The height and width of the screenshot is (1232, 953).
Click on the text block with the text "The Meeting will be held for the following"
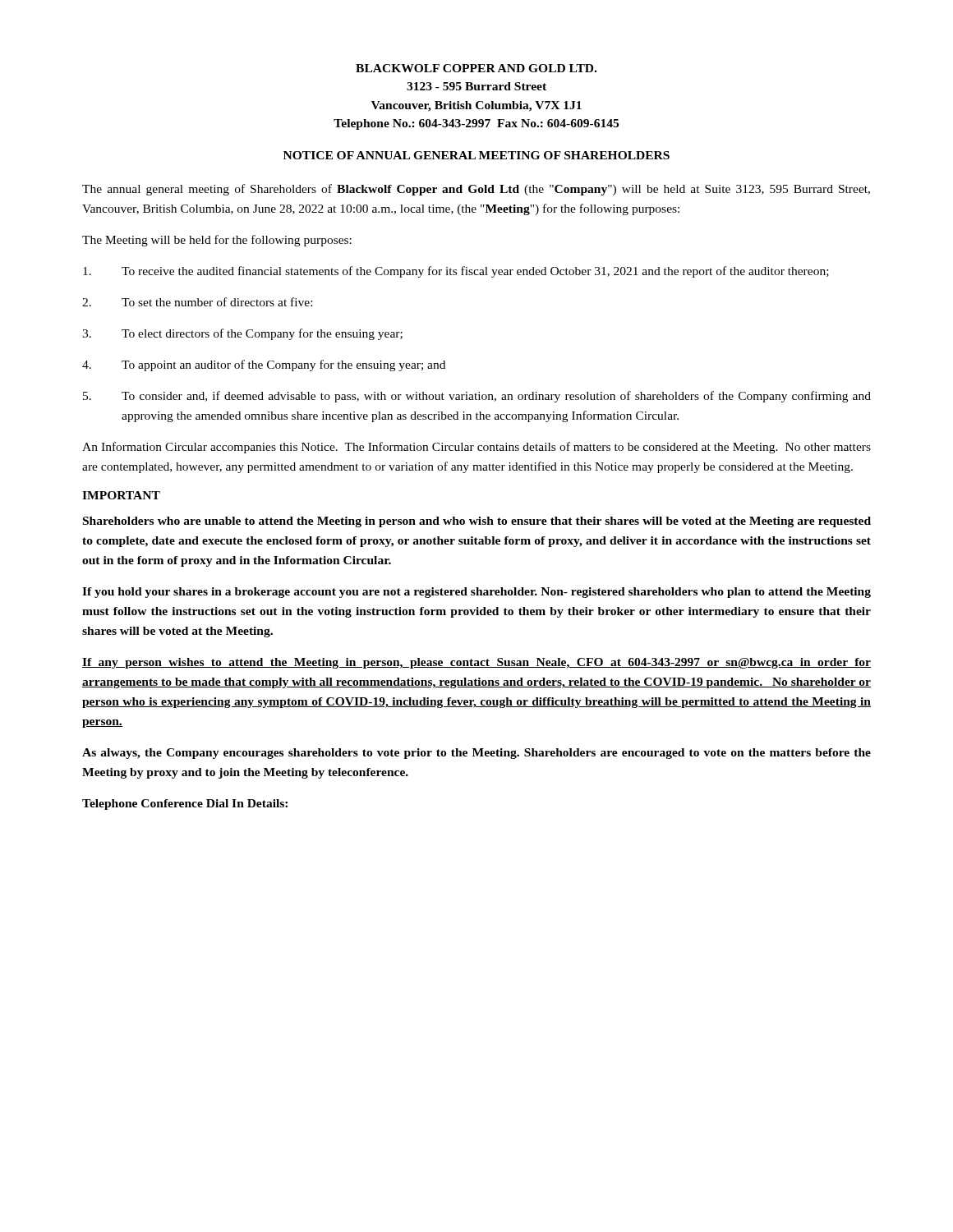217,239
